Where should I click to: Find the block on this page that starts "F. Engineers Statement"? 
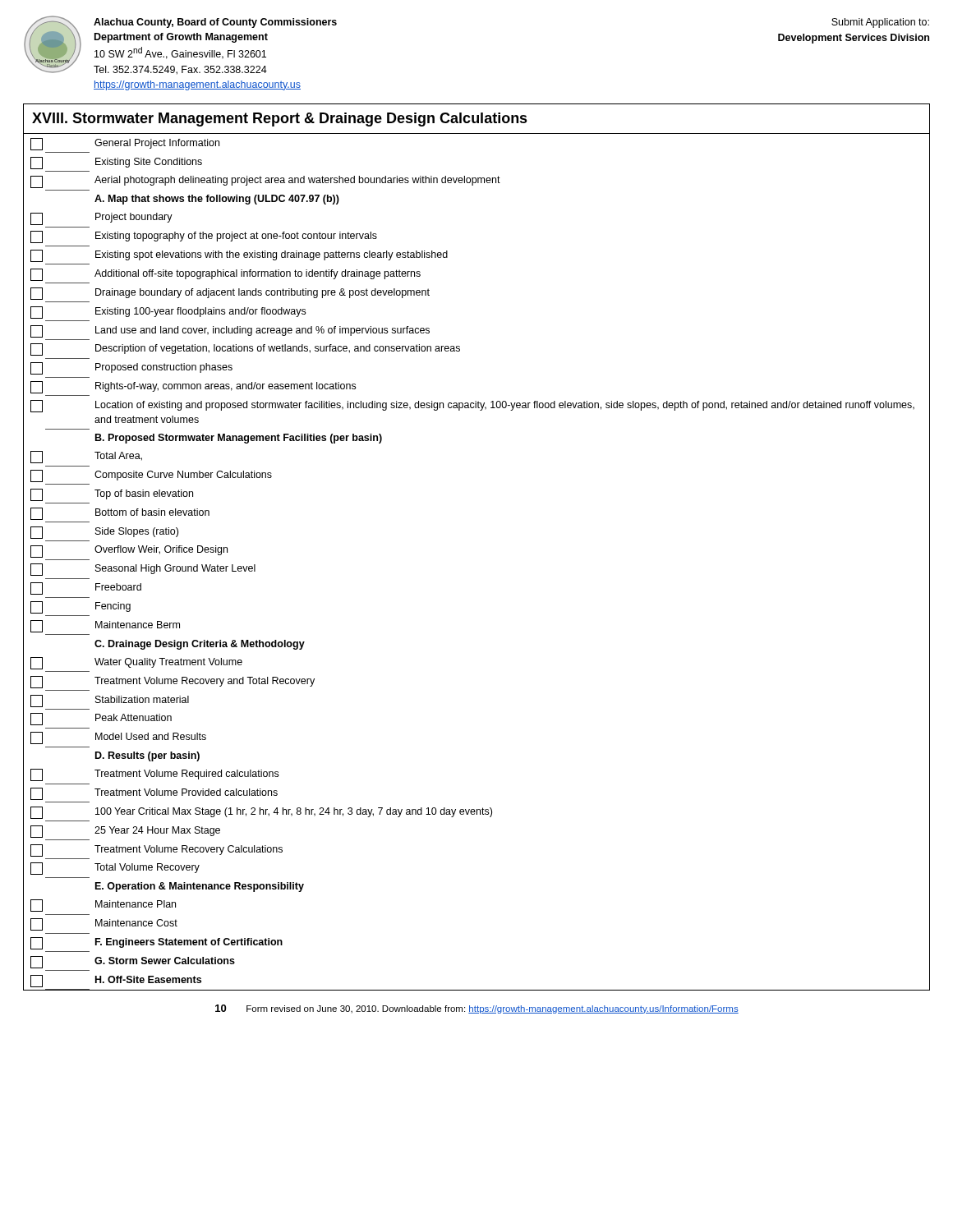pos(189,942)
